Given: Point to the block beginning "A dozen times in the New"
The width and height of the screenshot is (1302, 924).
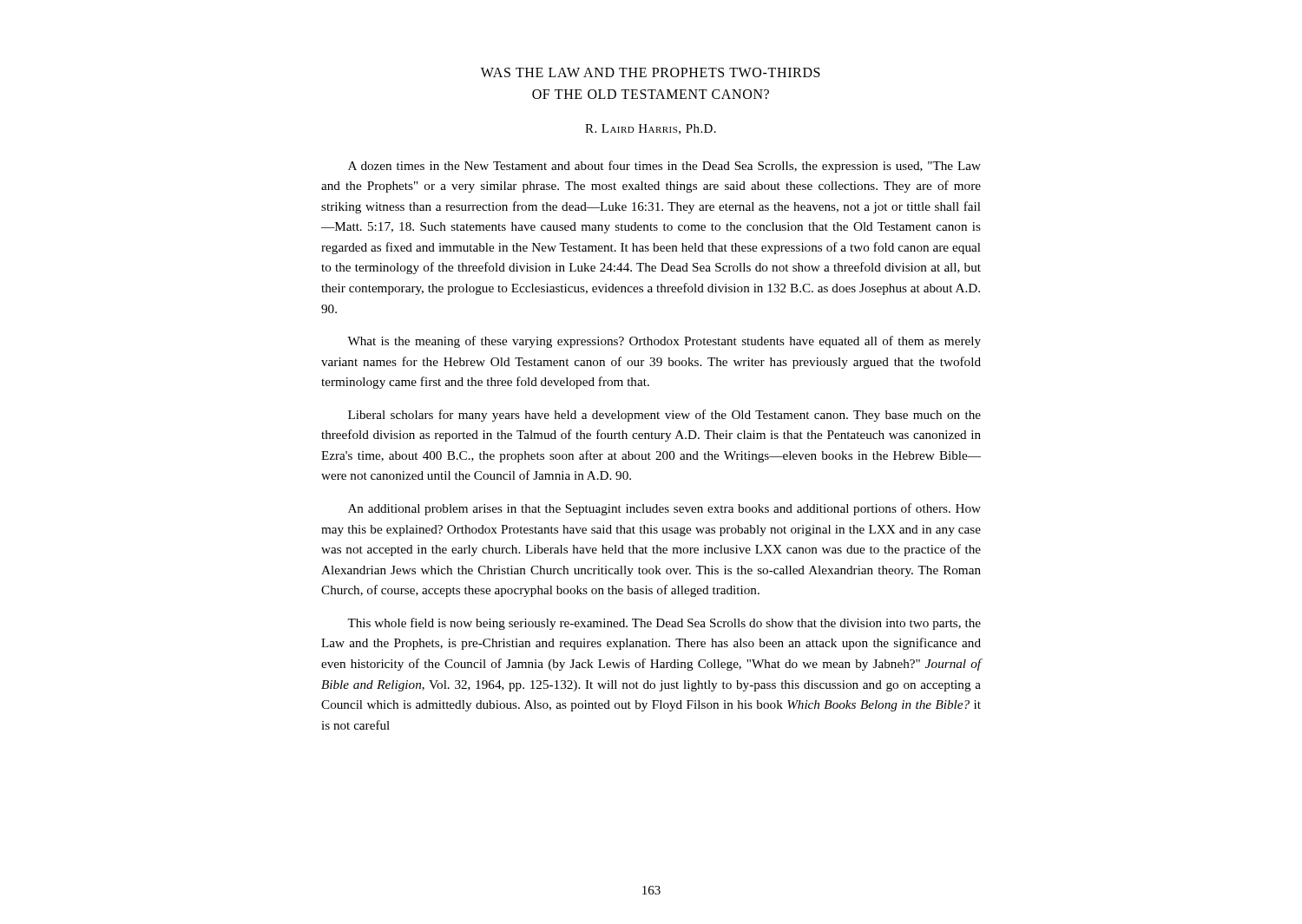Looking at the screenshot, I should [x=651, y=236].
